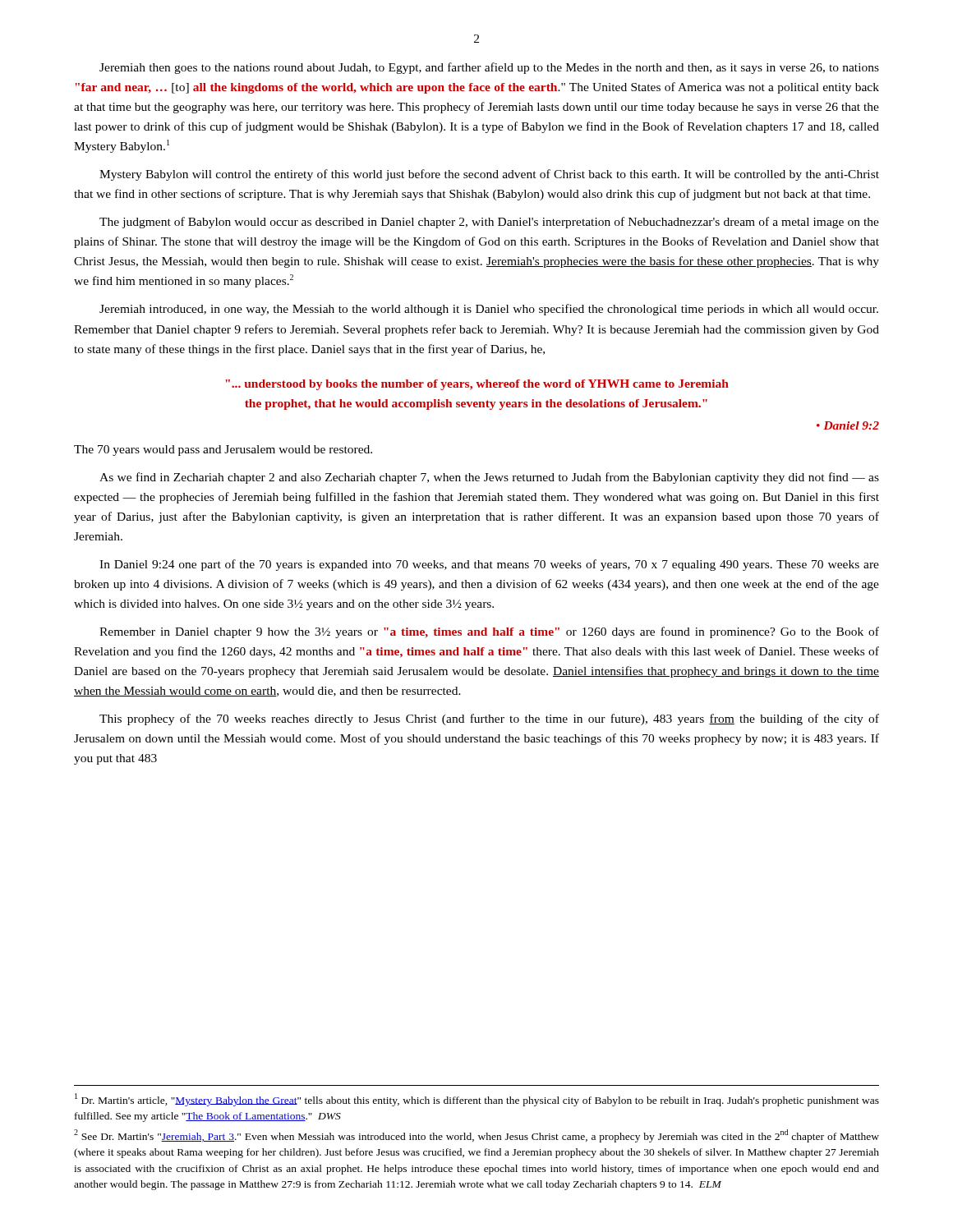The height and width of the screenshot is (1232, 953).
Task: Locate the block starting "The 70 years would pass and Jerusalem"
Action: pyautogui.click(x=223, y=451)
